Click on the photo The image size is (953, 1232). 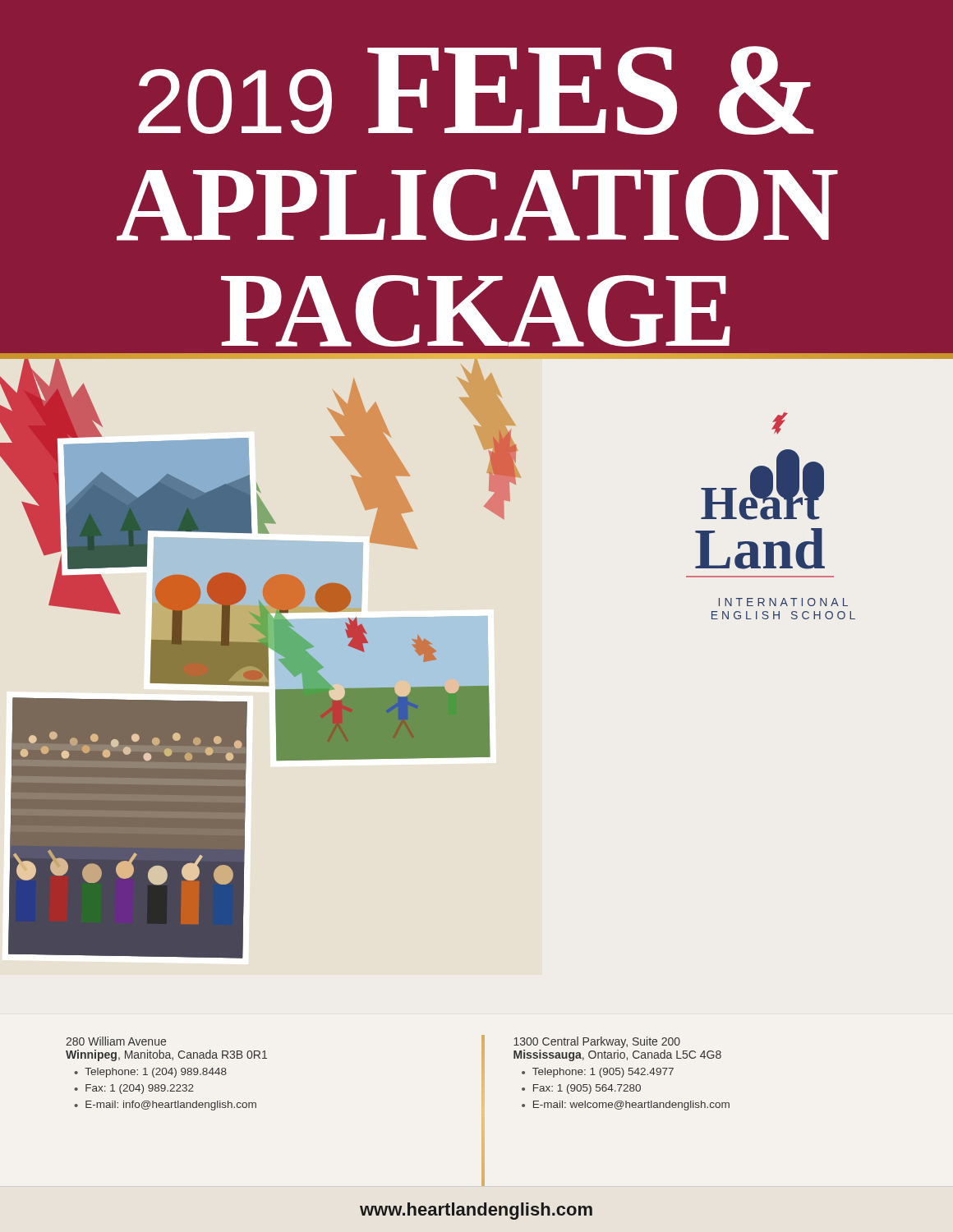pos(271,667)
